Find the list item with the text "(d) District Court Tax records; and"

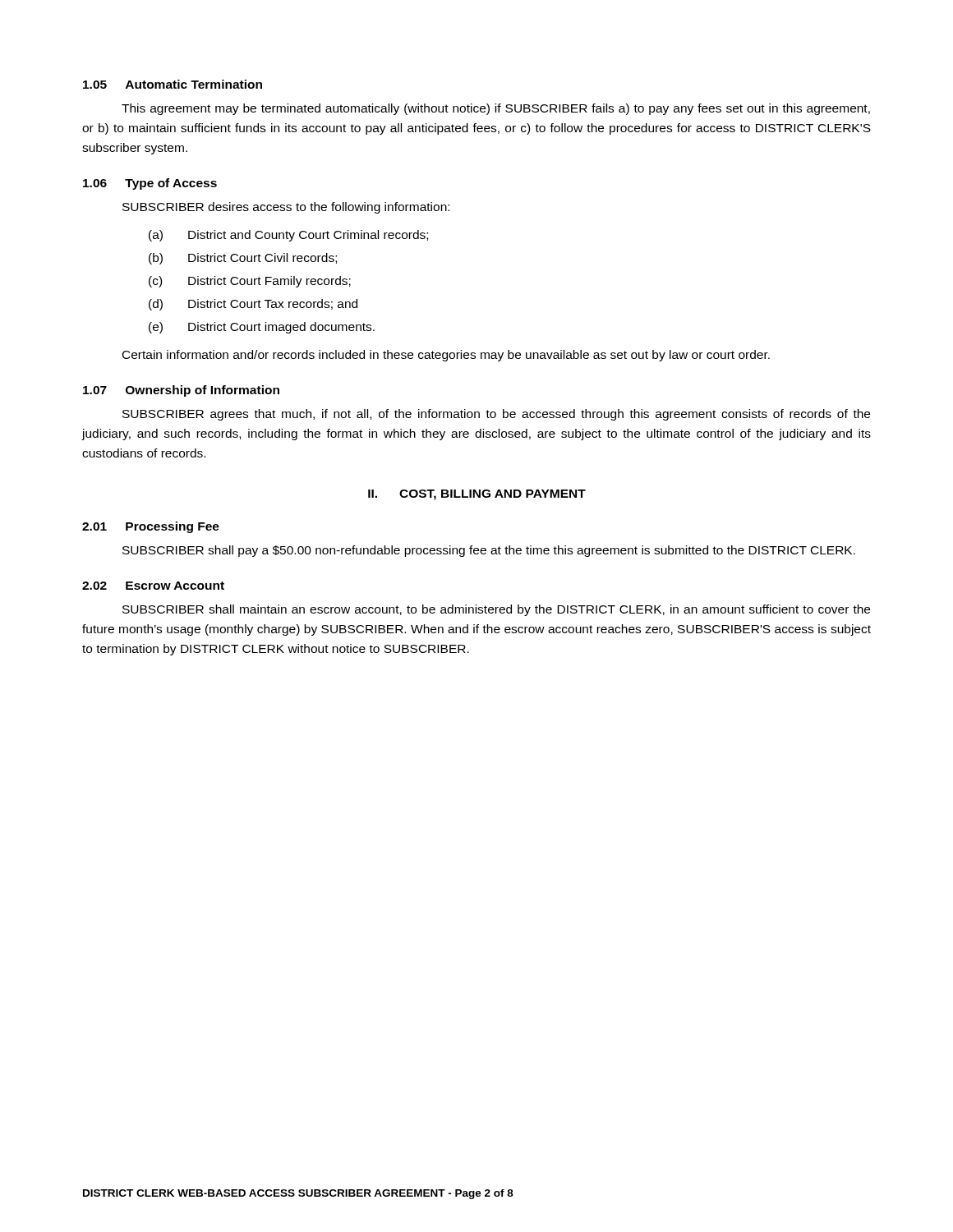tap(253, 304)
